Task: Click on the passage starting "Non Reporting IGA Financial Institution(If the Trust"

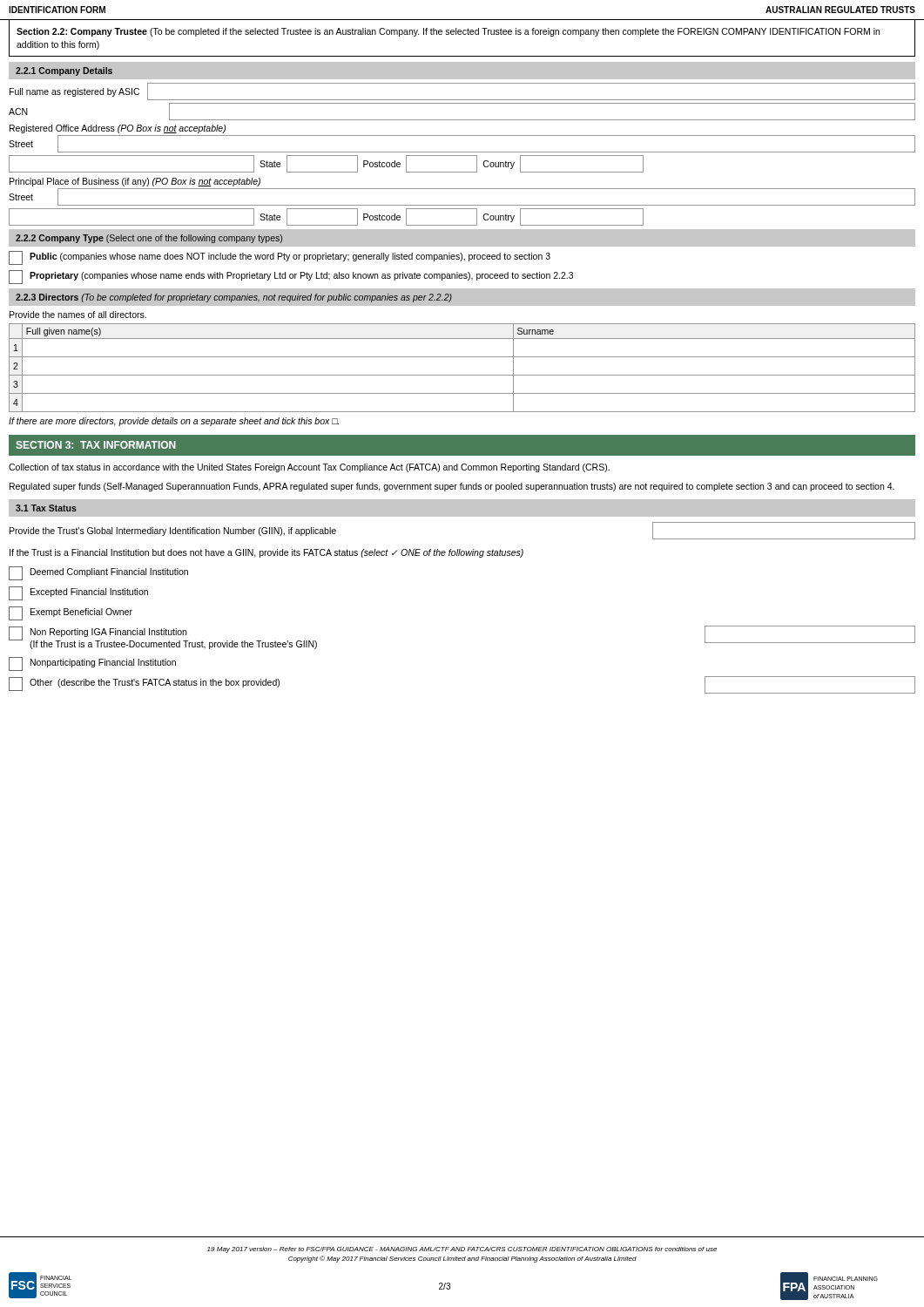Action: pos(159,635)
